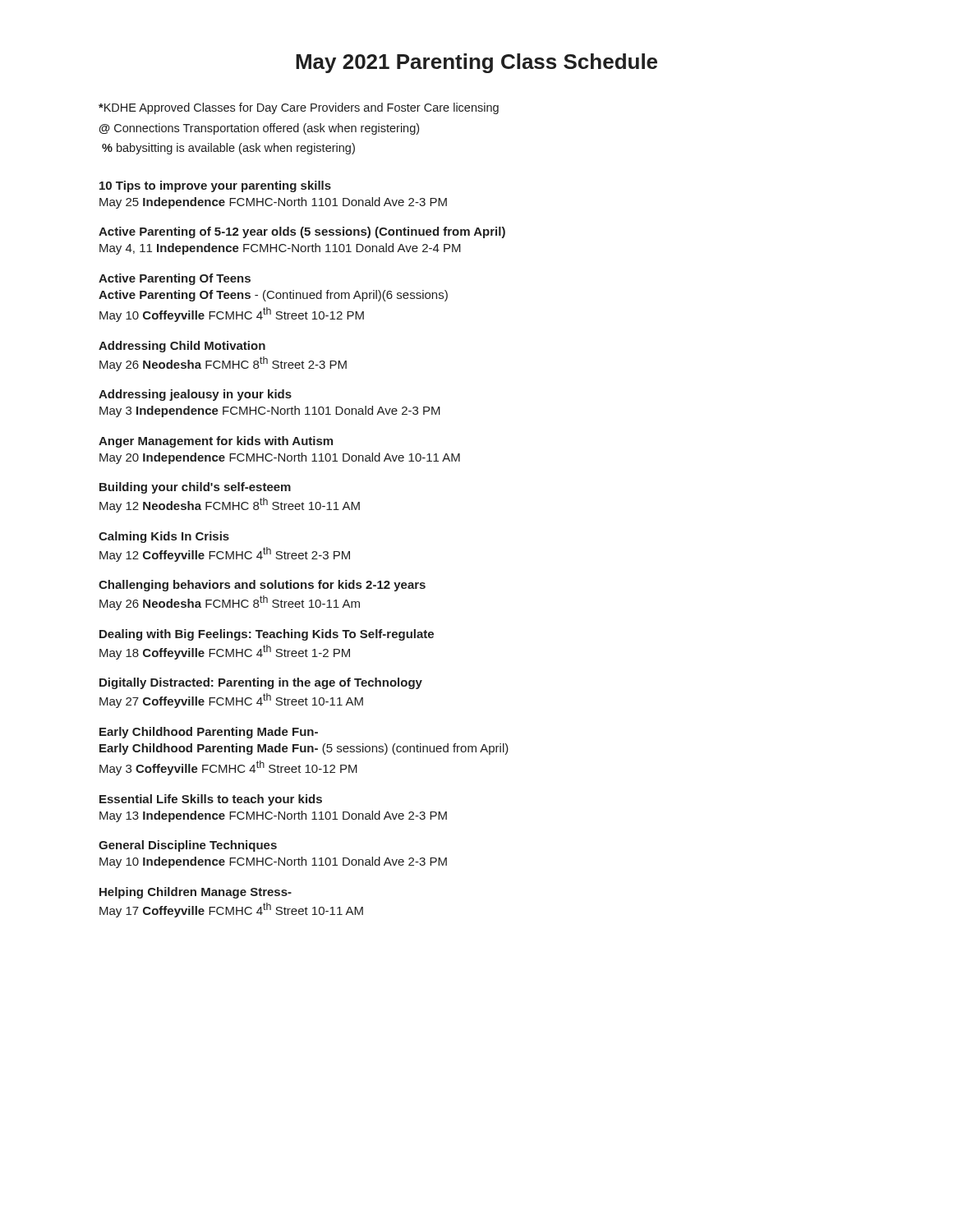The width and height of the screenshot is (953, 1232).
Task: Locate the block of text that opens with "Anger Management for kids"
Action: tap(216, 442)
